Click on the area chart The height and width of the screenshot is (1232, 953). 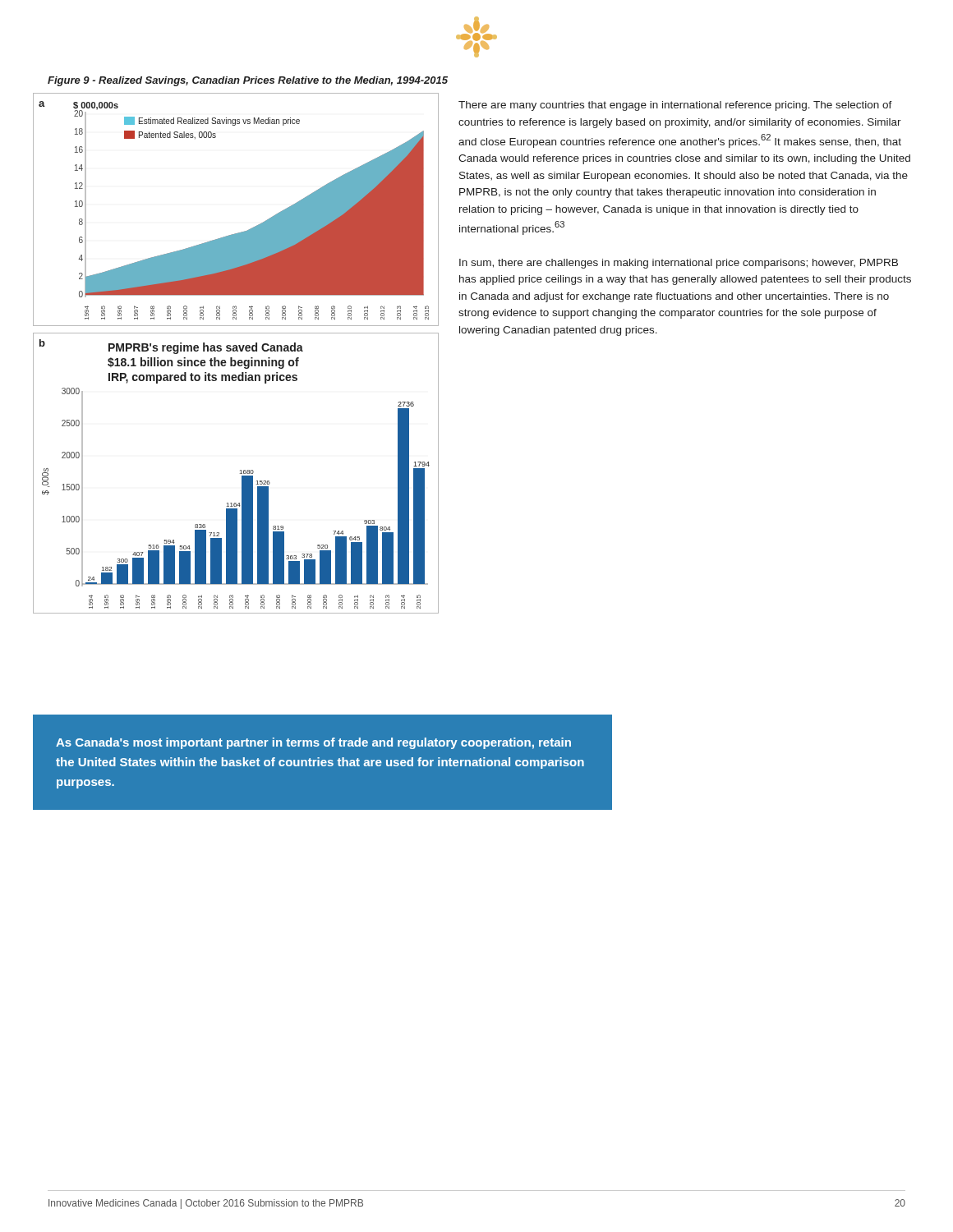(x=236, y=209)
